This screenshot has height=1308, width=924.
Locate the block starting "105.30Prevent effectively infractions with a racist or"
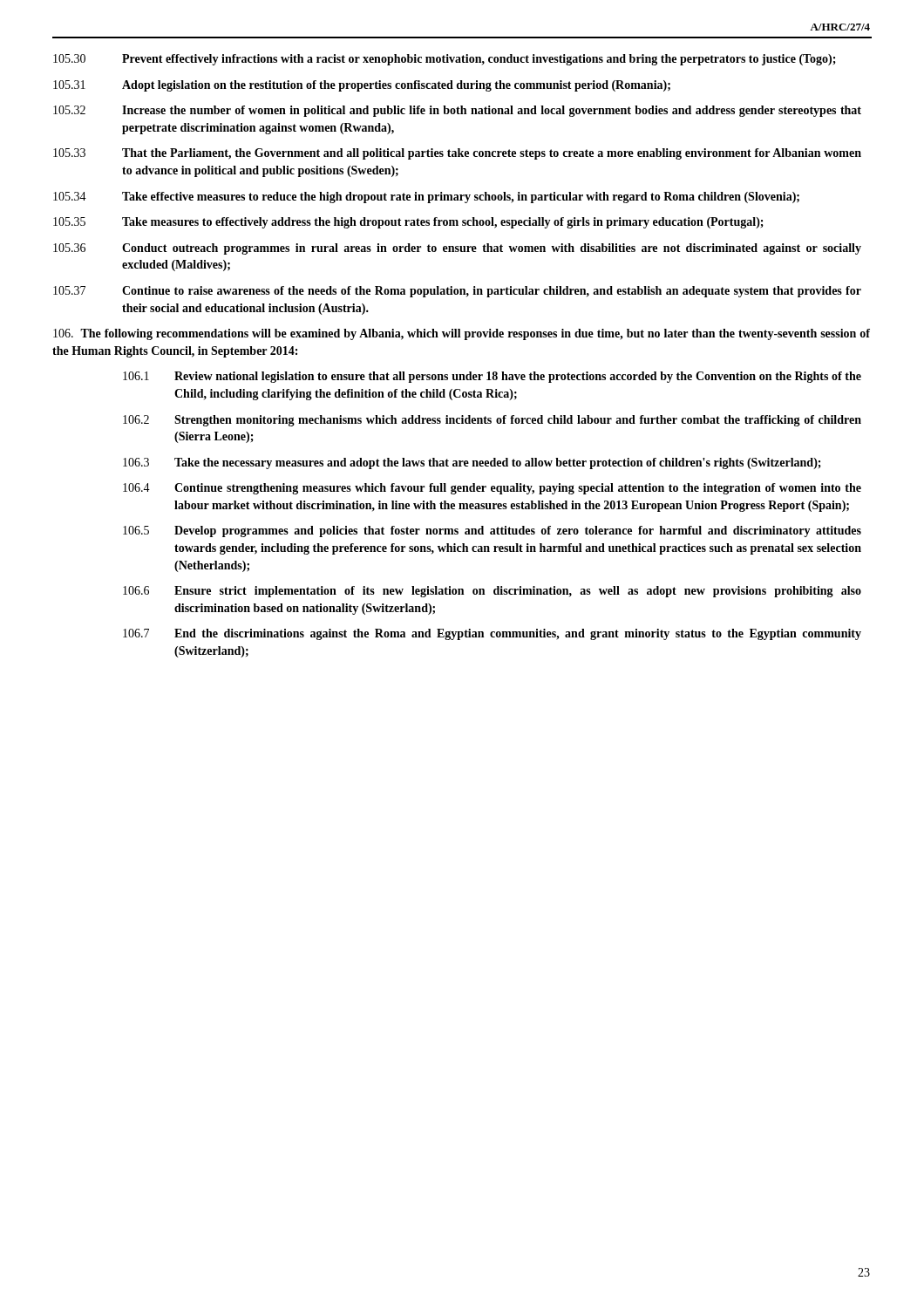point(457,59)
